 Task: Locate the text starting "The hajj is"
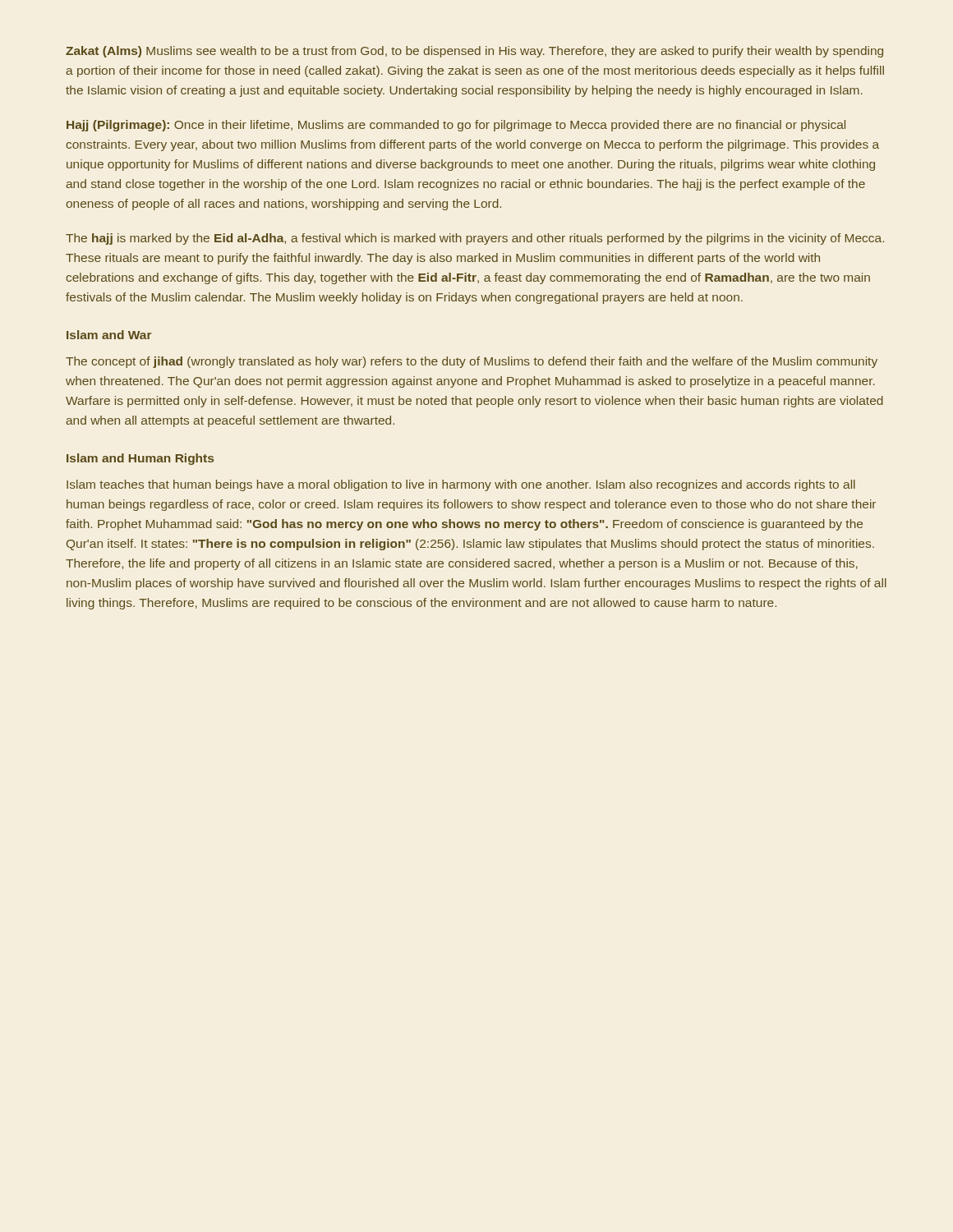coord(475,267)
